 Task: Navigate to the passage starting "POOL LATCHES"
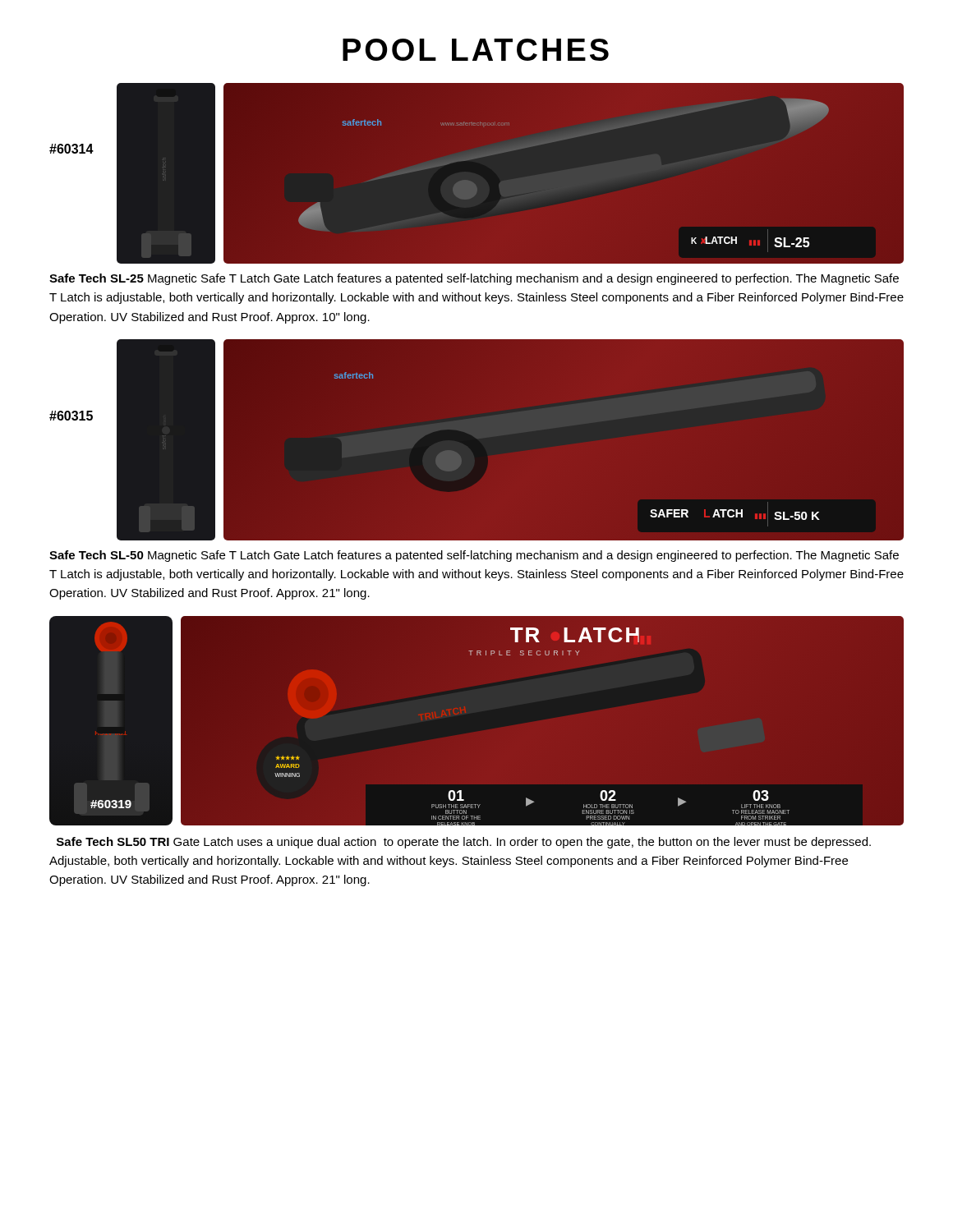click(x=476, y=51)
